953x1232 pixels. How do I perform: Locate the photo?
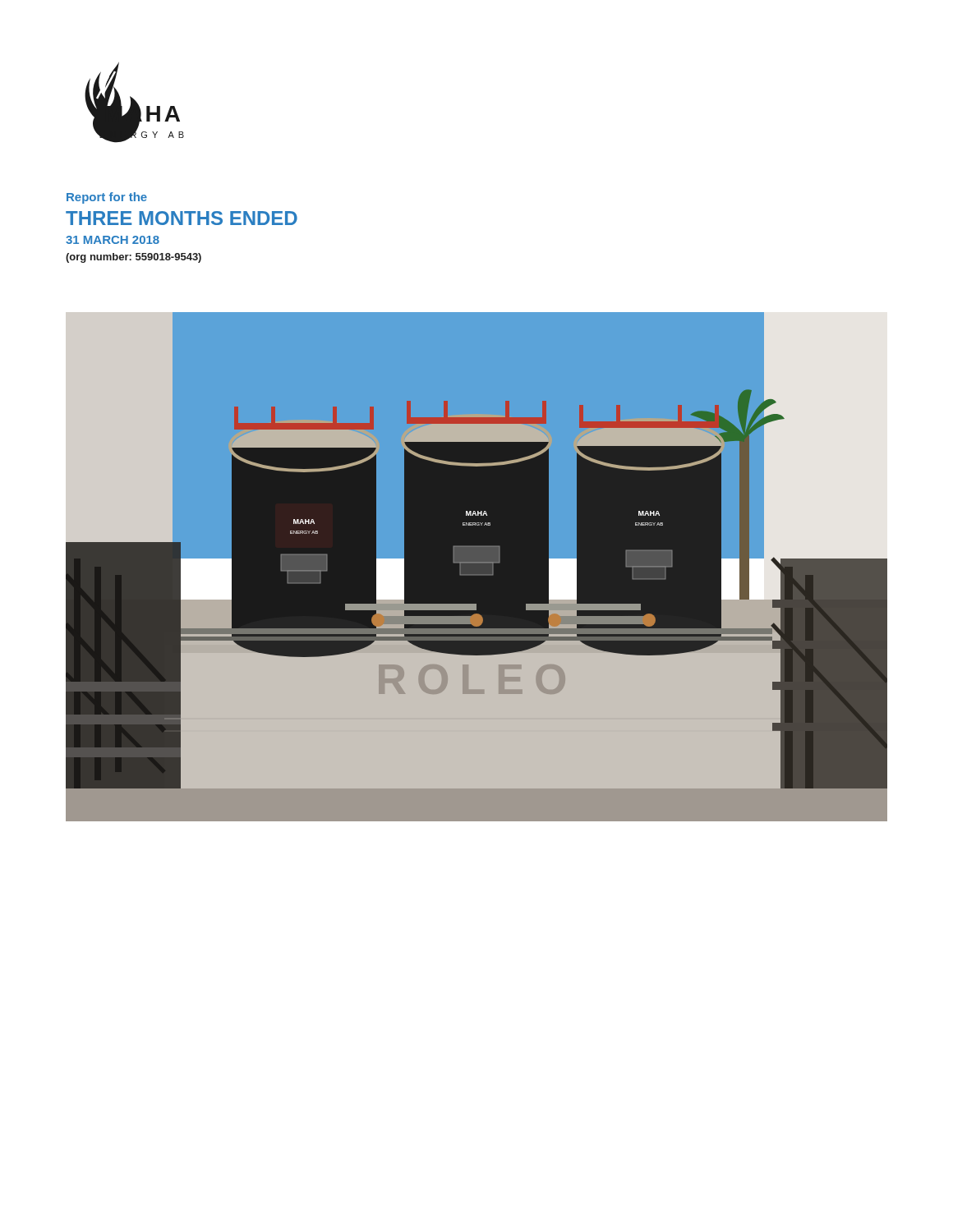tap(476, 567)
